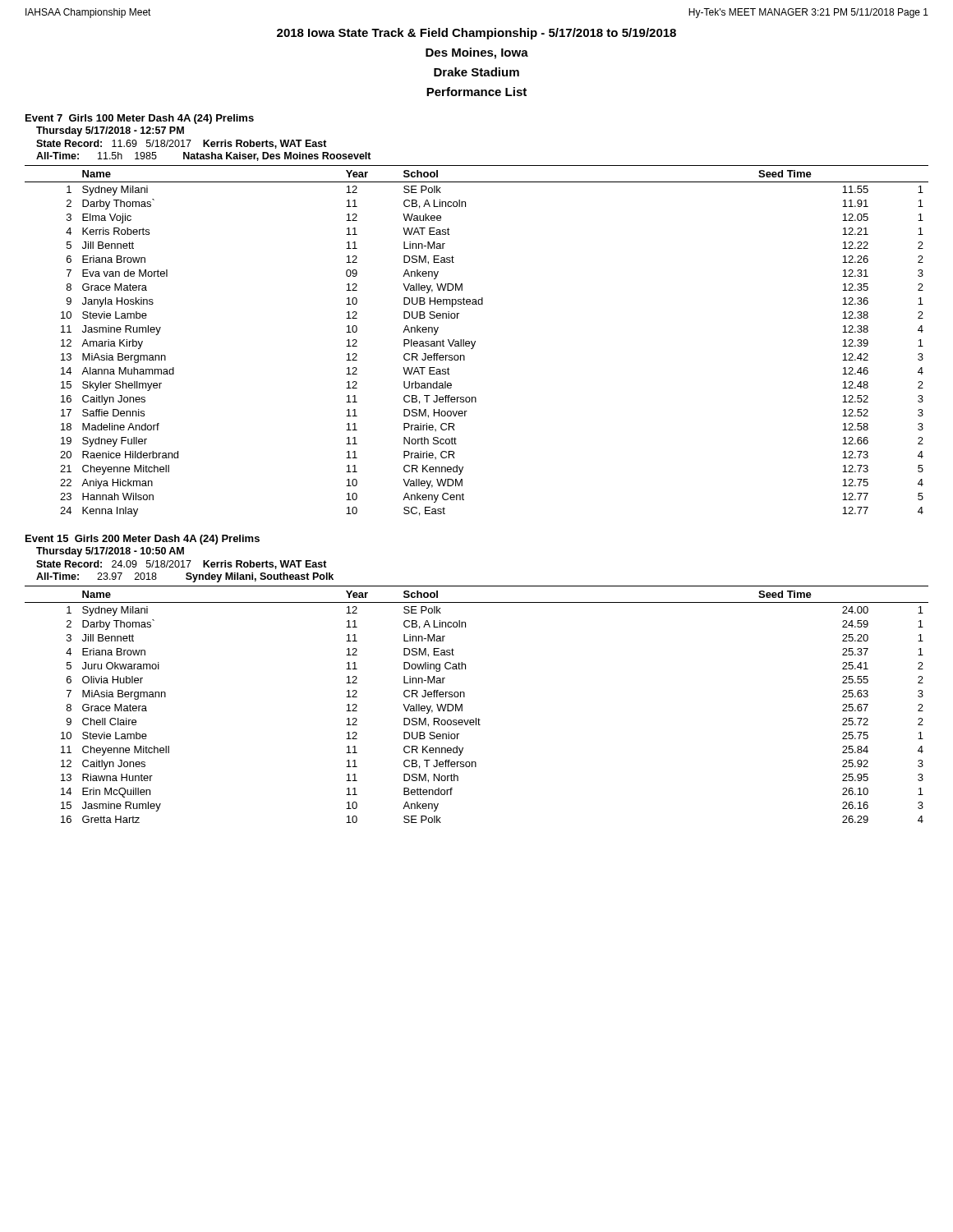
Task: Click where it says "State Record: 11.69 5/18/2017 Kerris Roberts, WAT East"
Action: 176,144
